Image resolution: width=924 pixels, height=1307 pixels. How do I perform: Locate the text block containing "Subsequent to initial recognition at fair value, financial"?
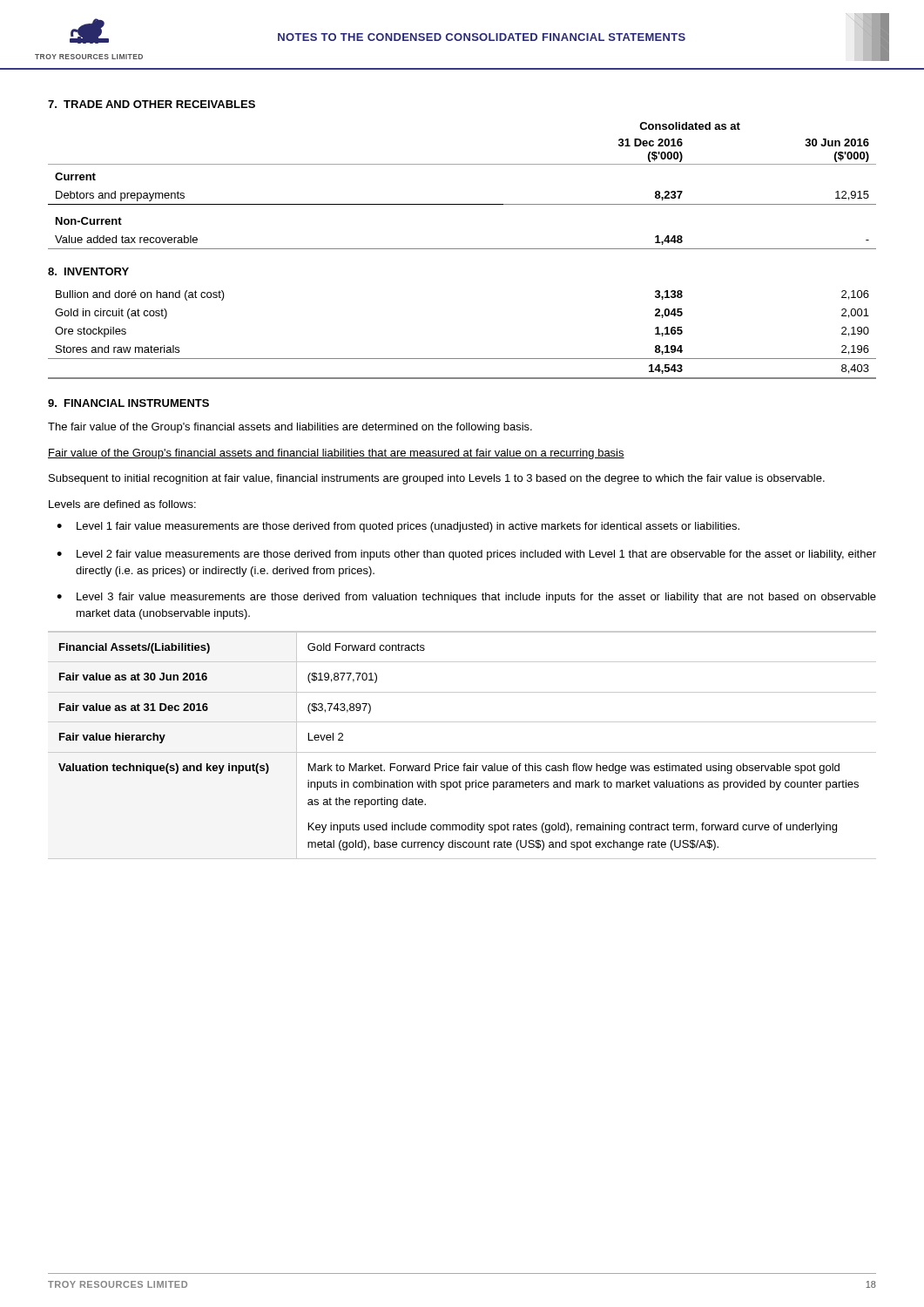coord(436,478)
